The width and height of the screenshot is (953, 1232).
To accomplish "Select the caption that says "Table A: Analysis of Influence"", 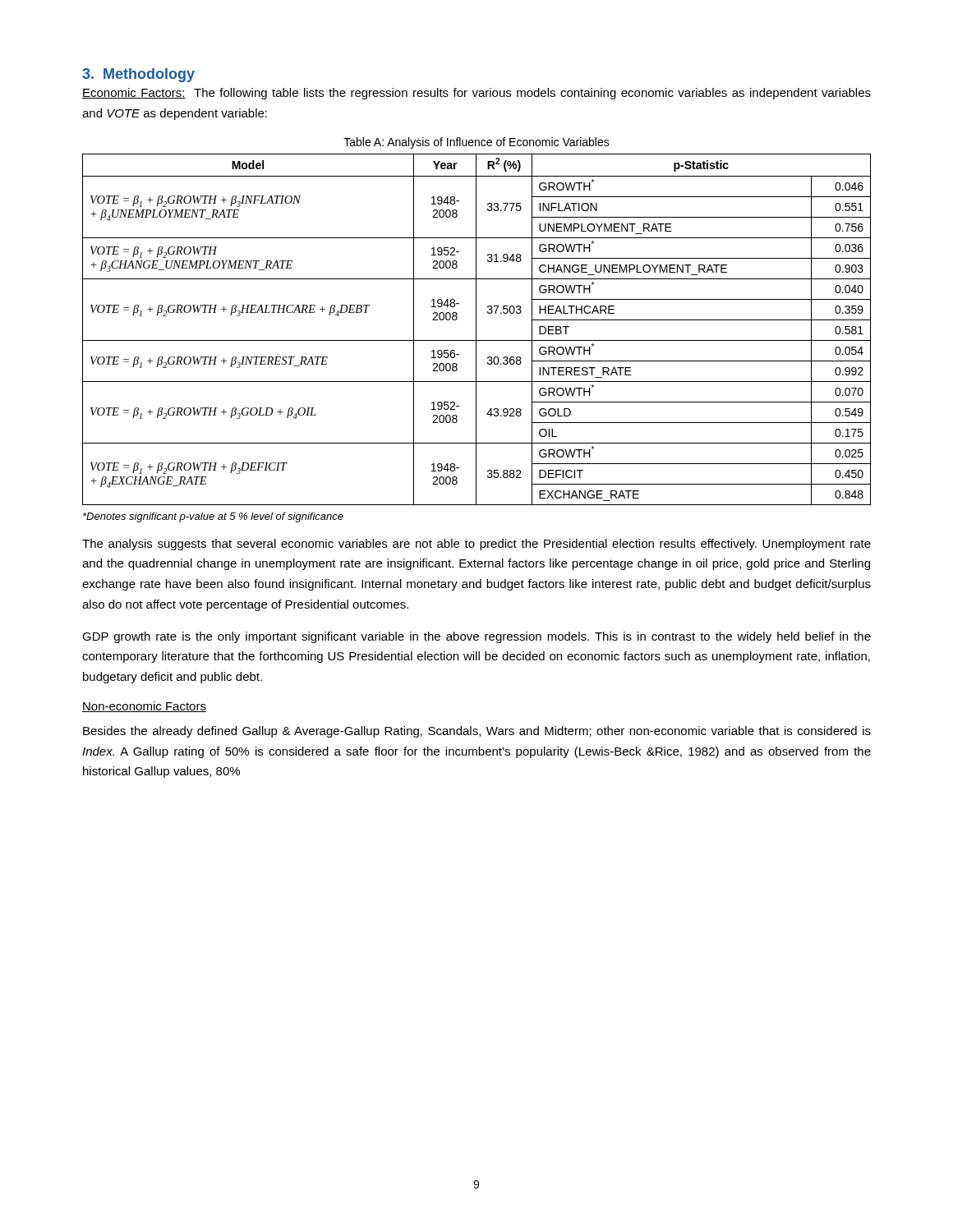I will coord(476,142).
